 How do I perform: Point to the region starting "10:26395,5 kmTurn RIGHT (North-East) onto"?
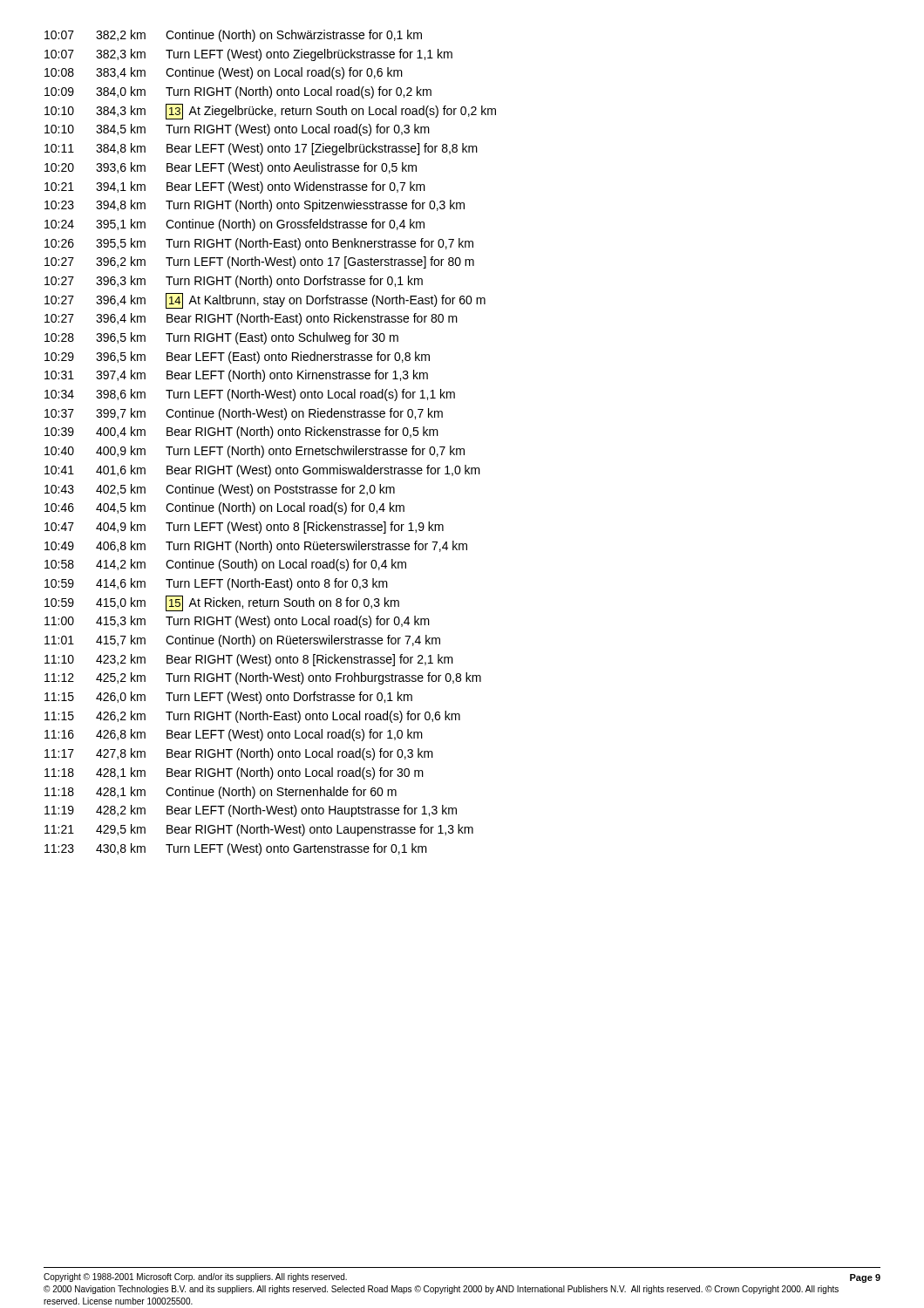tap(462, 244)
